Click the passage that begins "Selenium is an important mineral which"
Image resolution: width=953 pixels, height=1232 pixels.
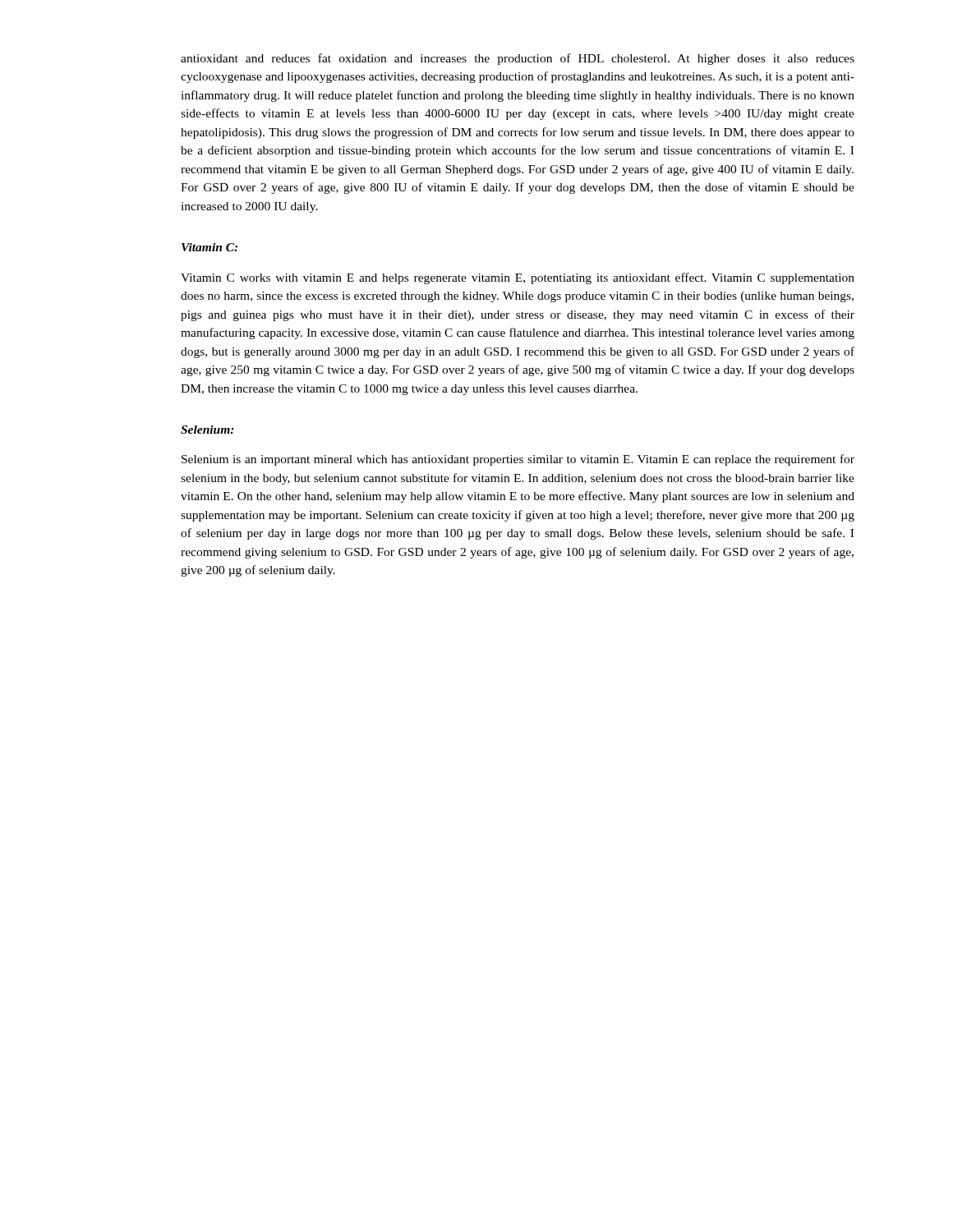click(518, 514)
